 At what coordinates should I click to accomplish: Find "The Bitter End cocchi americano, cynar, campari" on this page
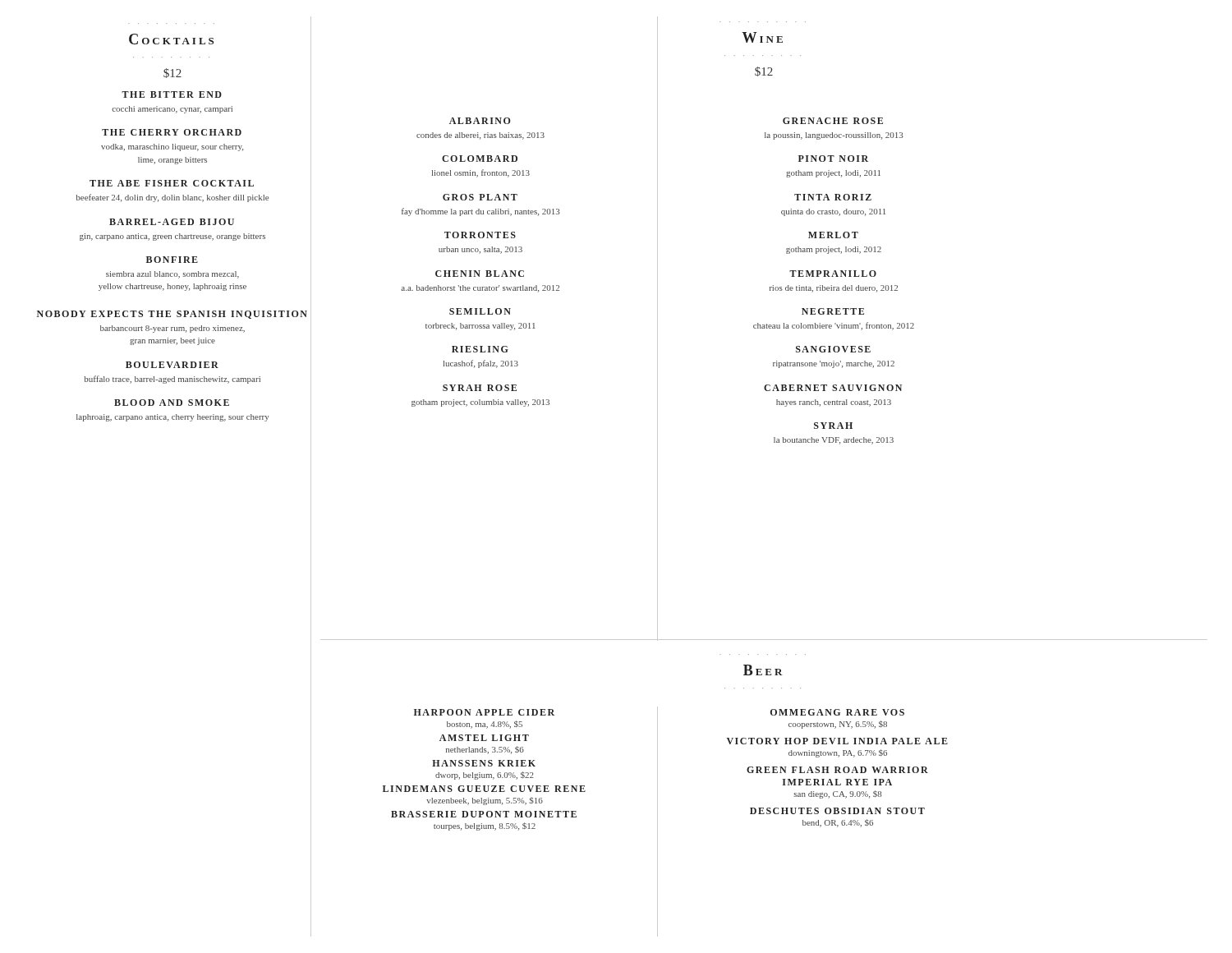(x=172, y=102)
